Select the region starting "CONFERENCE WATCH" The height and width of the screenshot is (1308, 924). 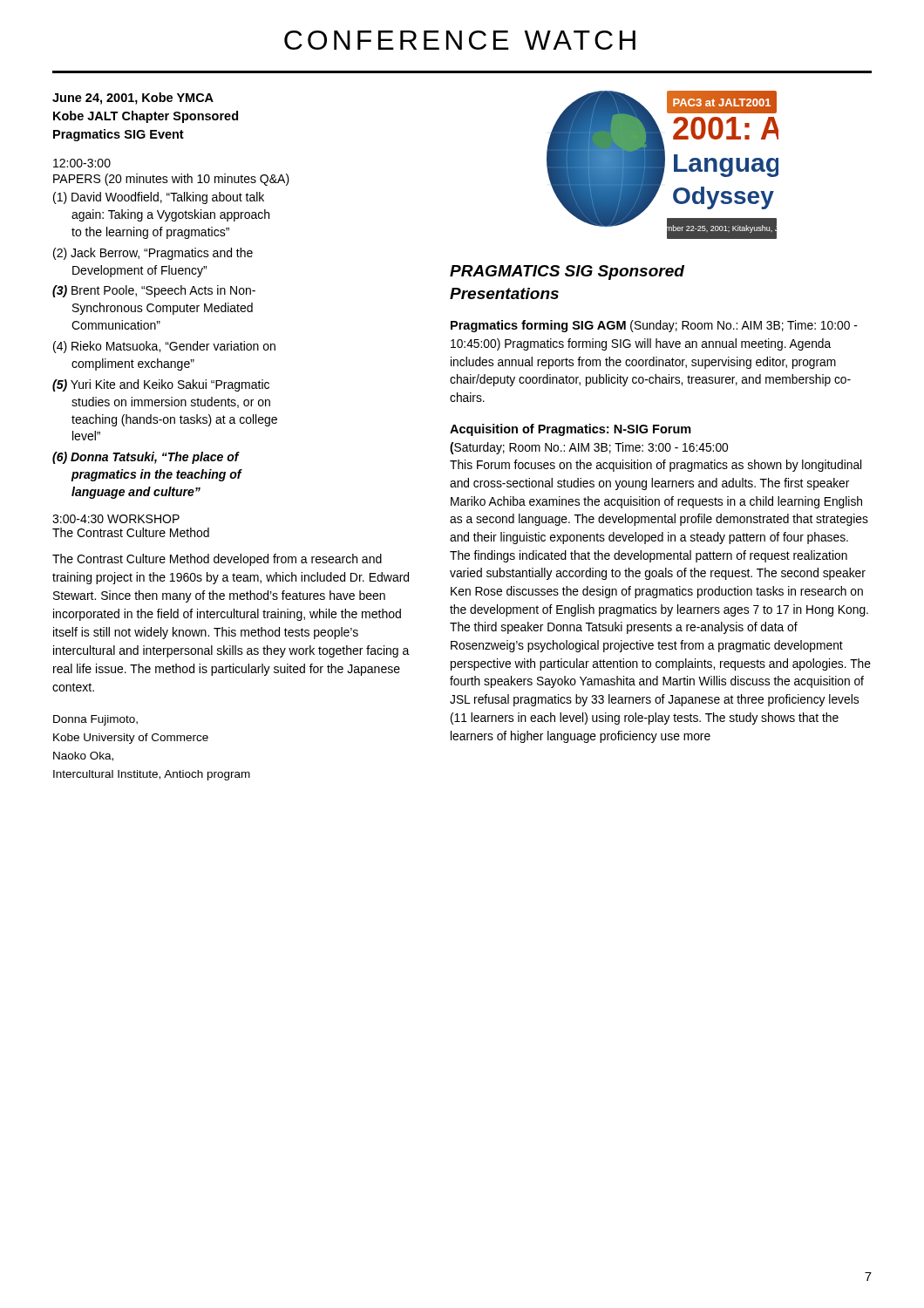pyautogui.click(x=462, y=41)
